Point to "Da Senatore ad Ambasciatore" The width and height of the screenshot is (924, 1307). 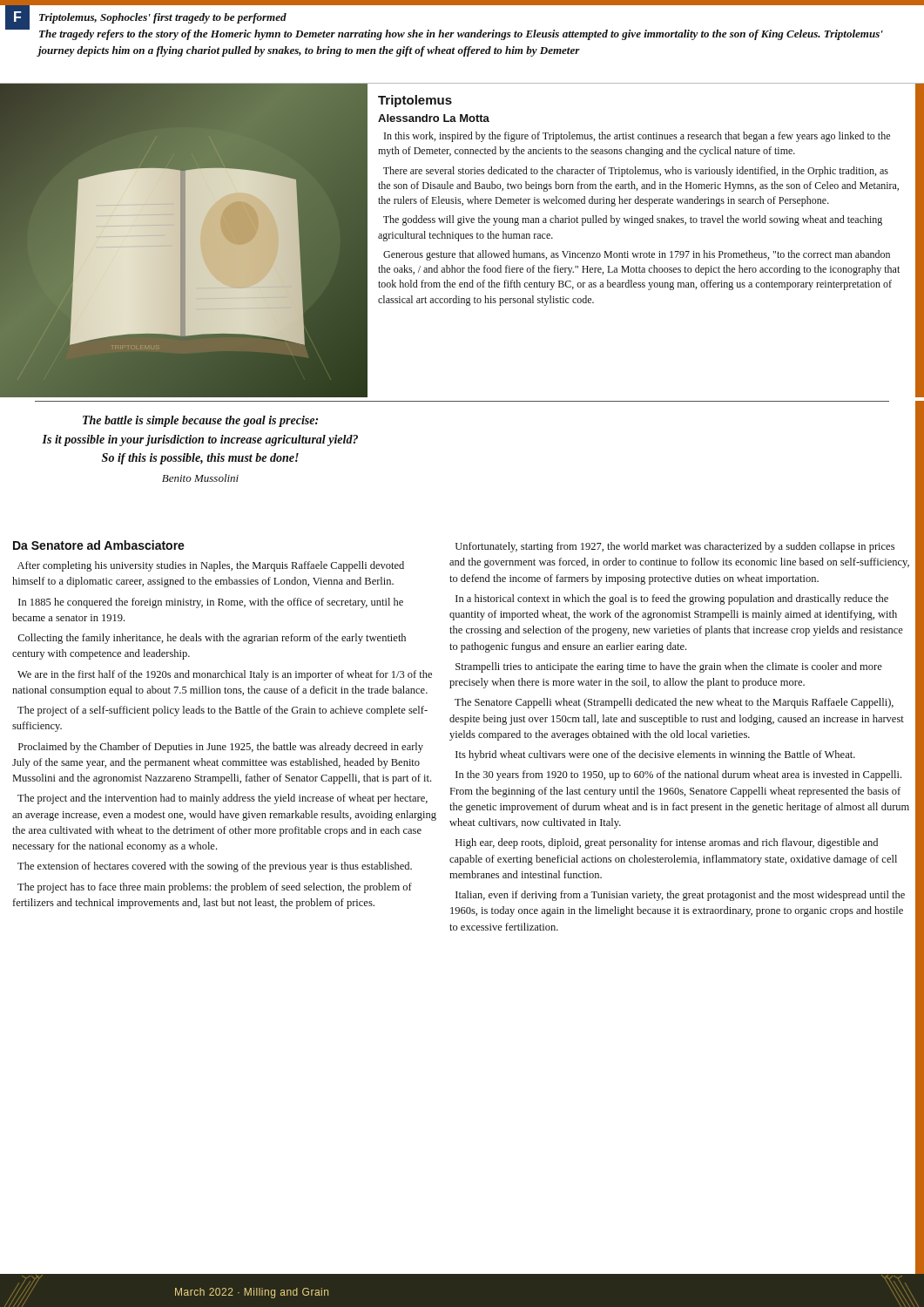98,545
